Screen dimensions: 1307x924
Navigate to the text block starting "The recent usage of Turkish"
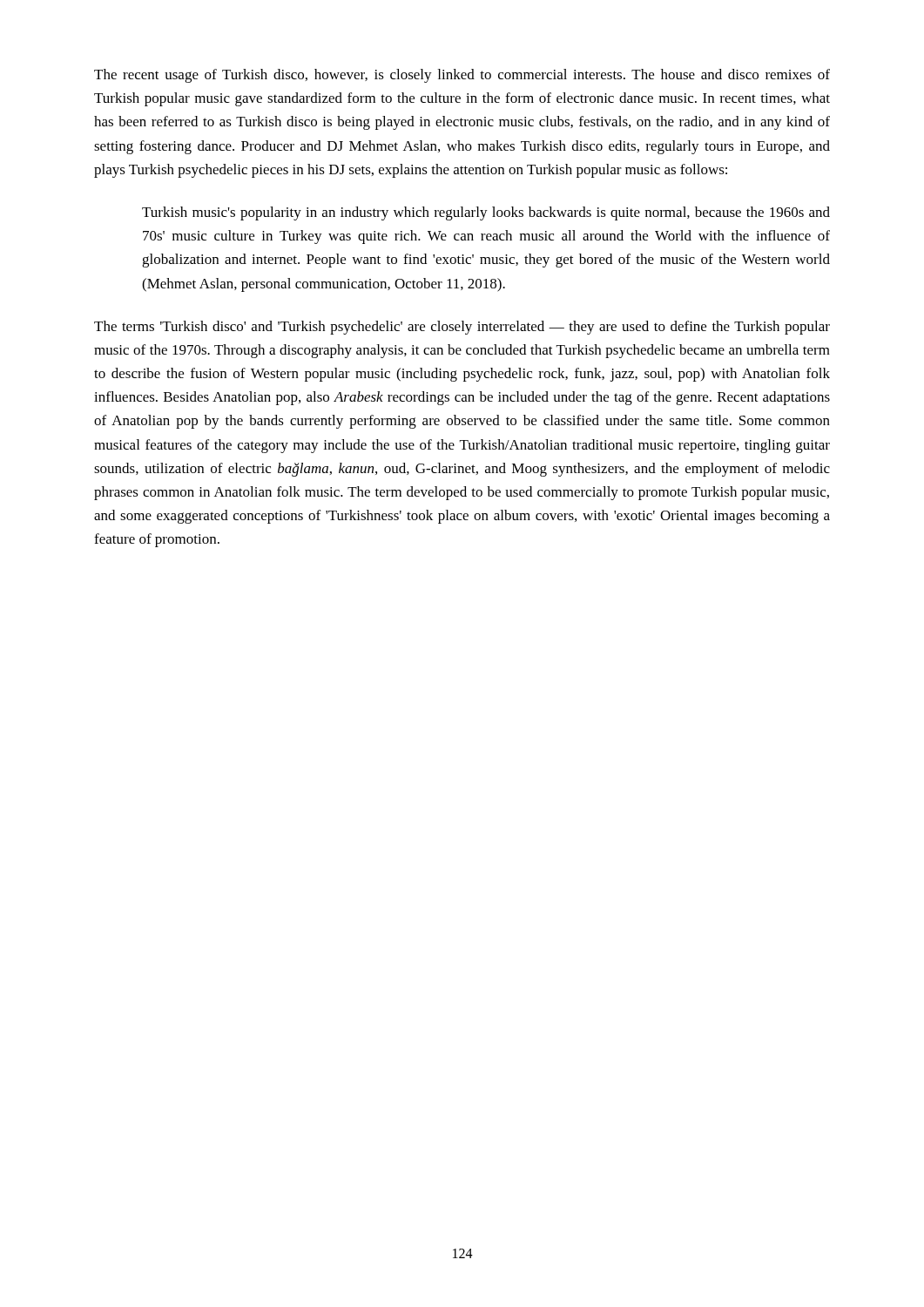coord(462,122)
